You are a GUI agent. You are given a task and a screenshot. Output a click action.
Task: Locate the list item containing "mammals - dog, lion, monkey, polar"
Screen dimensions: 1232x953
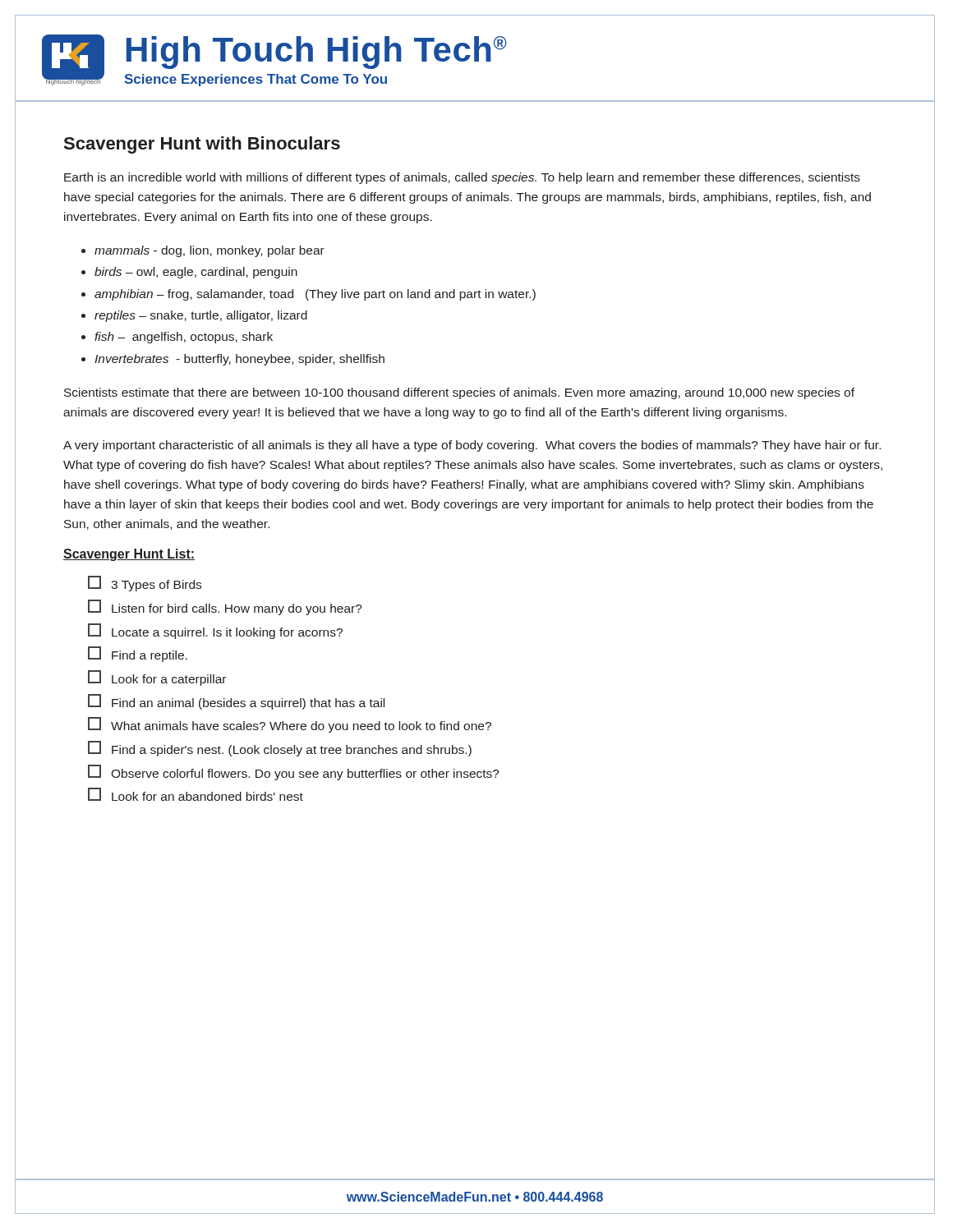coord(209,250)
